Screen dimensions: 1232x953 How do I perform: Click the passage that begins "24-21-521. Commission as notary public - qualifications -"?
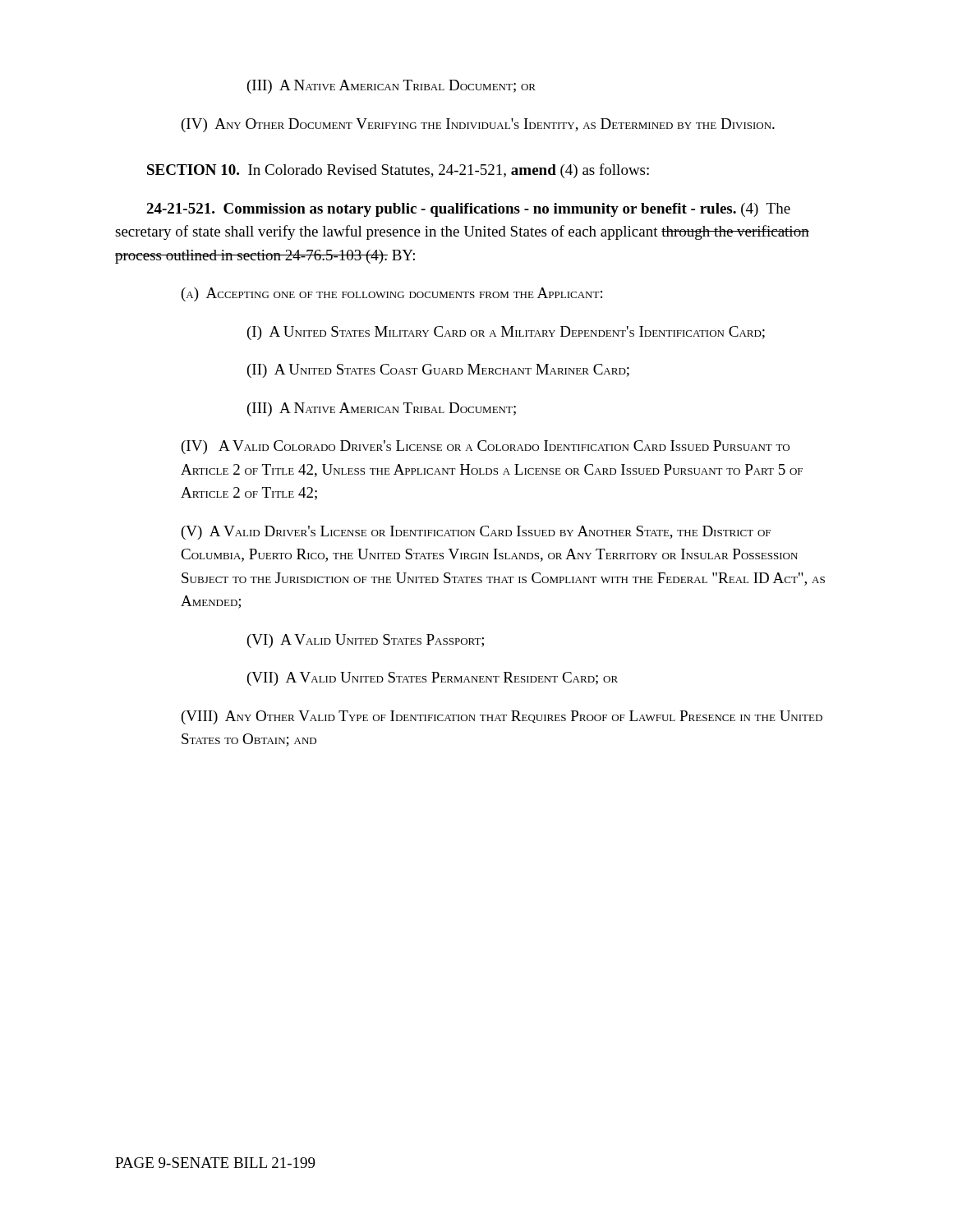462,231
